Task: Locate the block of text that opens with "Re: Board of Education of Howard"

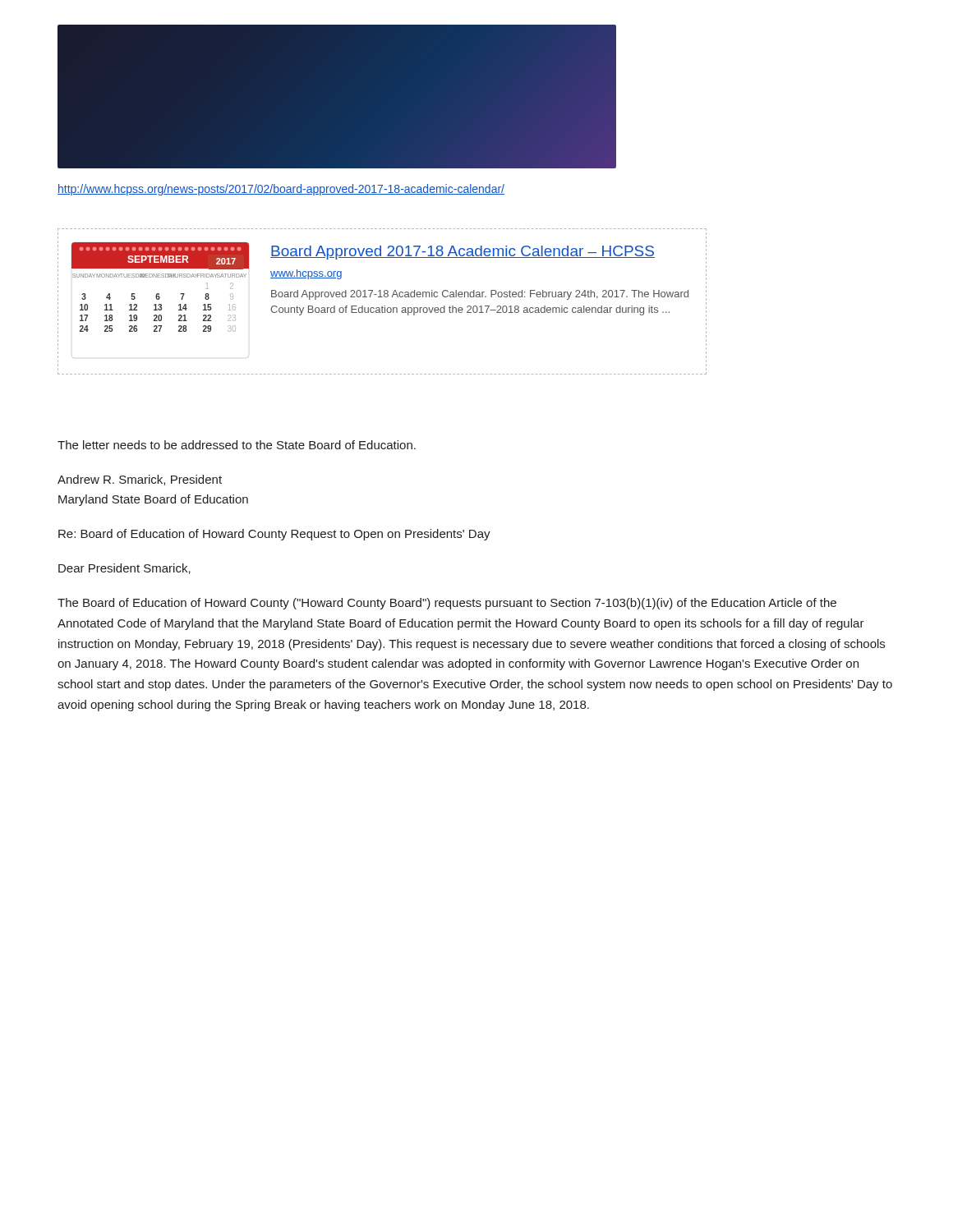Action: pyautogui.click(x=274, y=533)
